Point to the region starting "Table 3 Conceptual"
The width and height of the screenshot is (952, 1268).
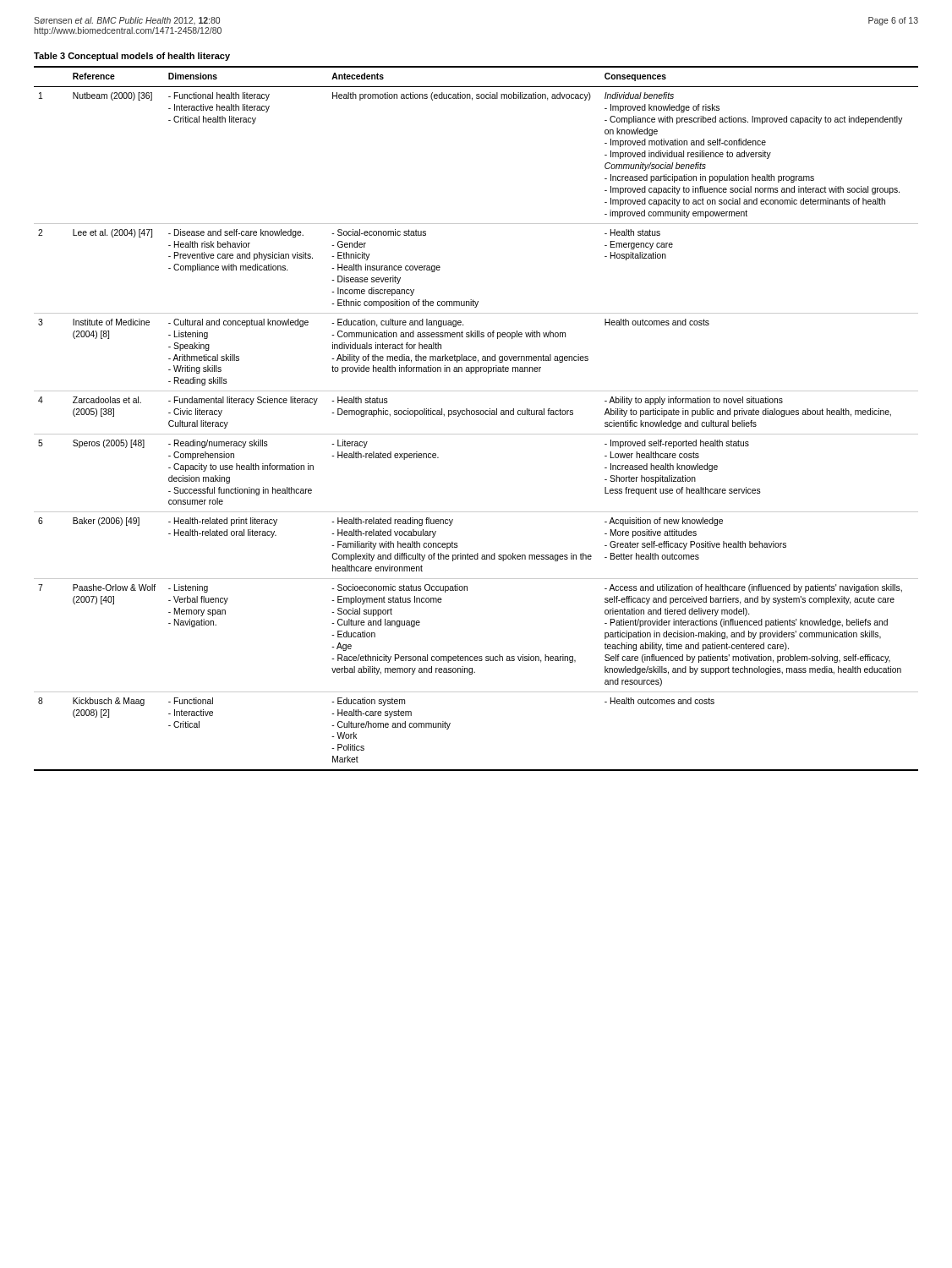click(x=132, y=56)
